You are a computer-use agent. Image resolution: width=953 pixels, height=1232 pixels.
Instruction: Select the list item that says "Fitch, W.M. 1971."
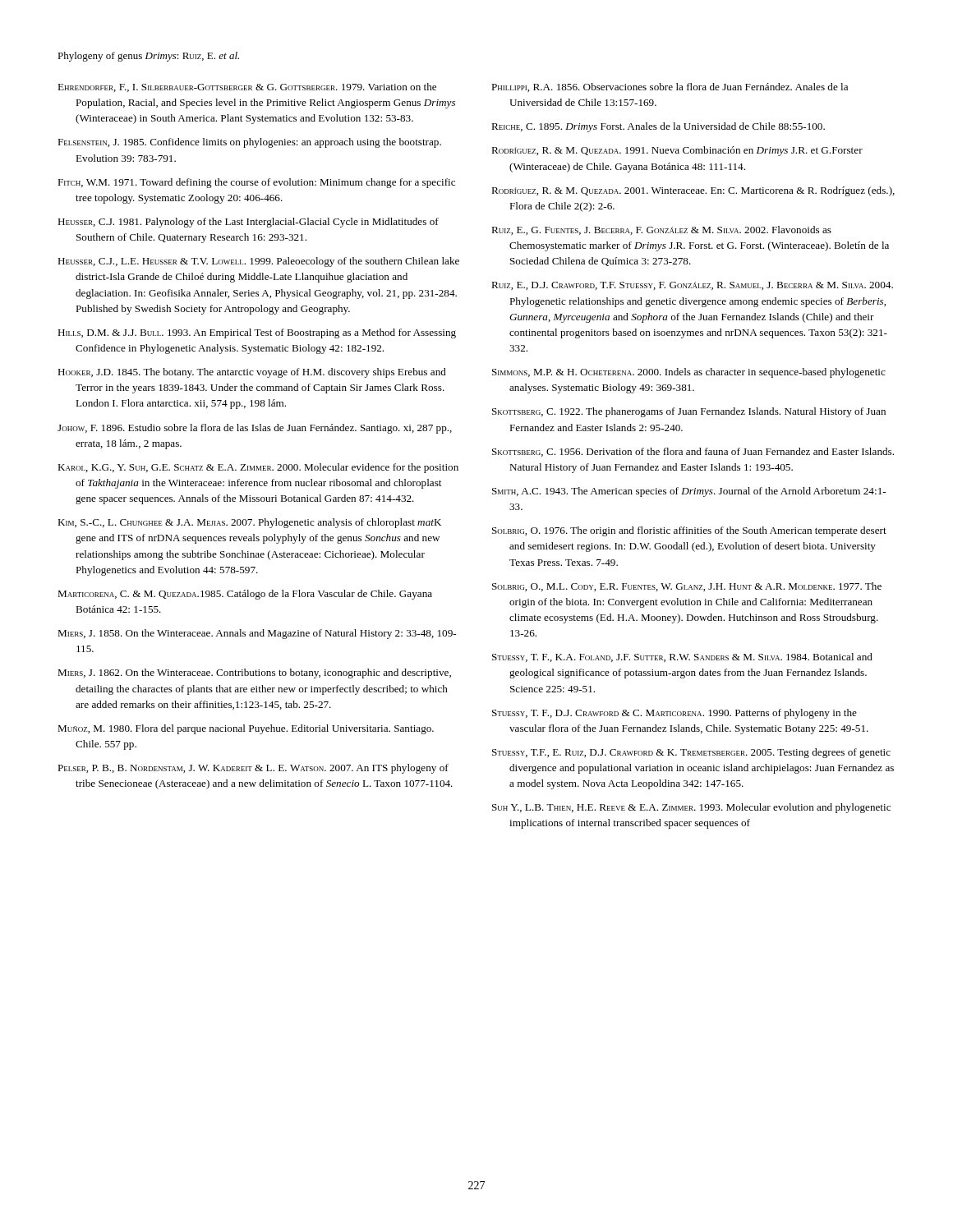(x=257, y=190)
